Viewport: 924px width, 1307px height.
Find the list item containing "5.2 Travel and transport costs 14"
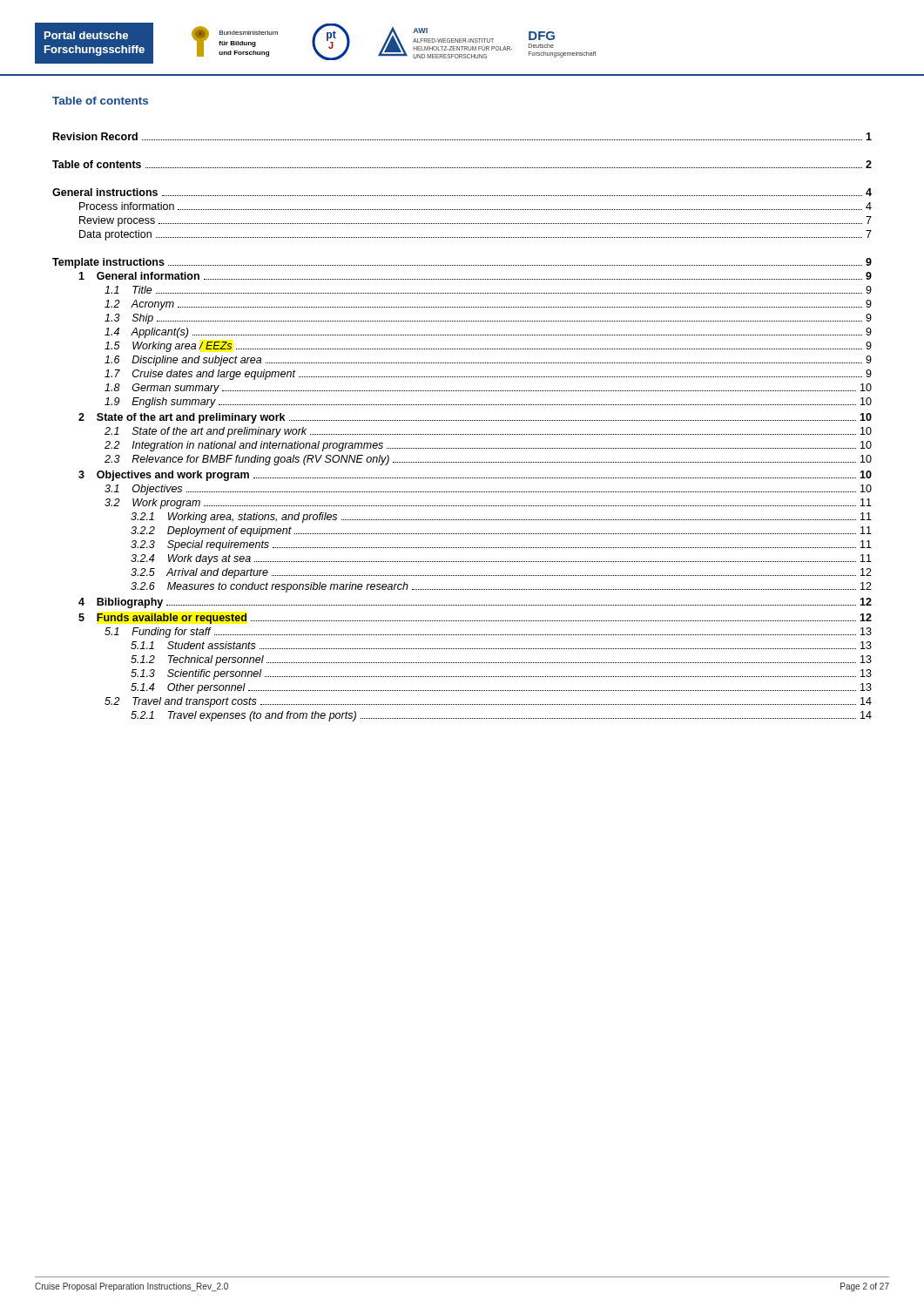(488, 701)
